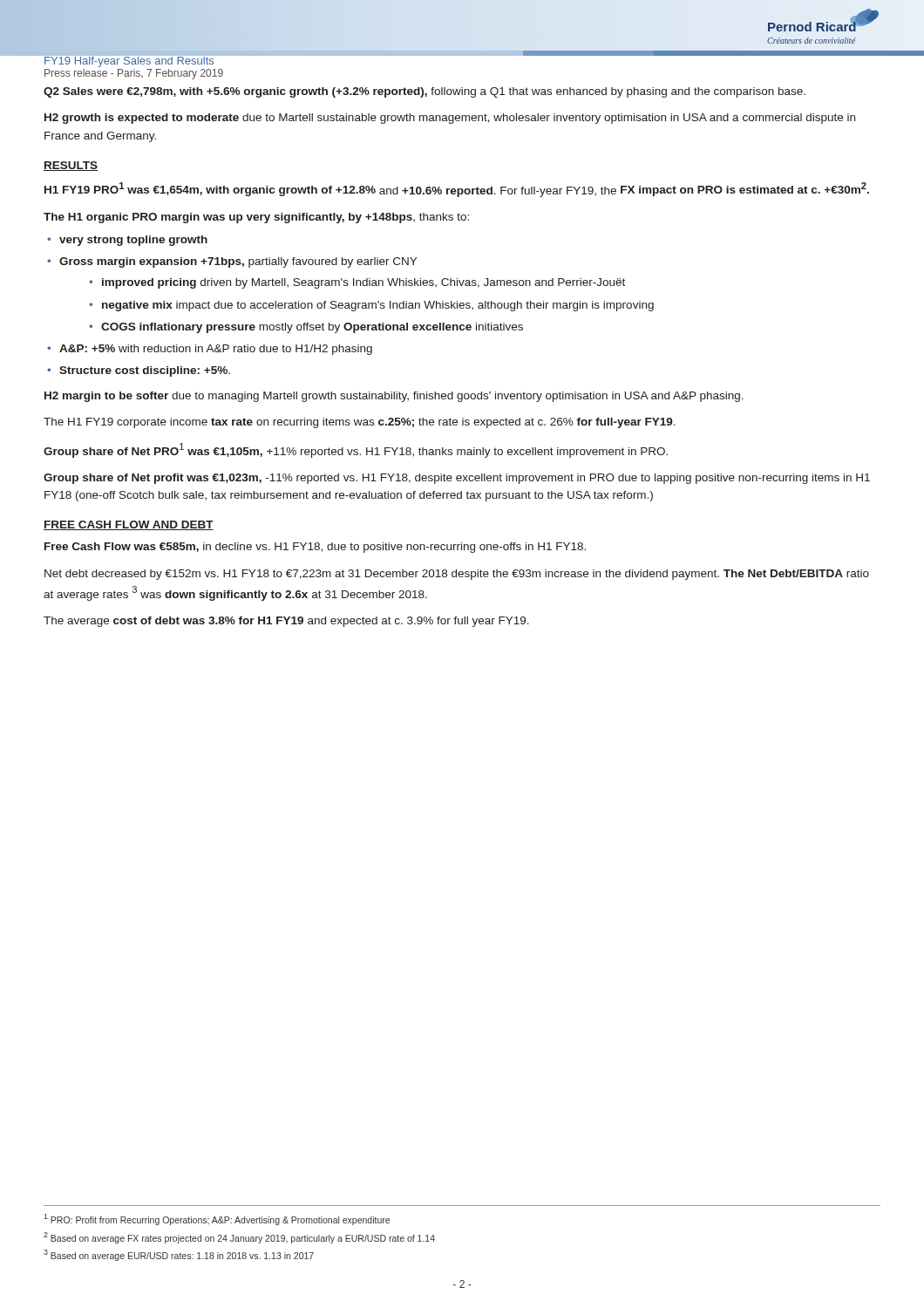Image resolution: width=924 pixels, height=1308 pixels.
Task: Point to the block starting "negative mix impact due"
Action: coord(483,305)
